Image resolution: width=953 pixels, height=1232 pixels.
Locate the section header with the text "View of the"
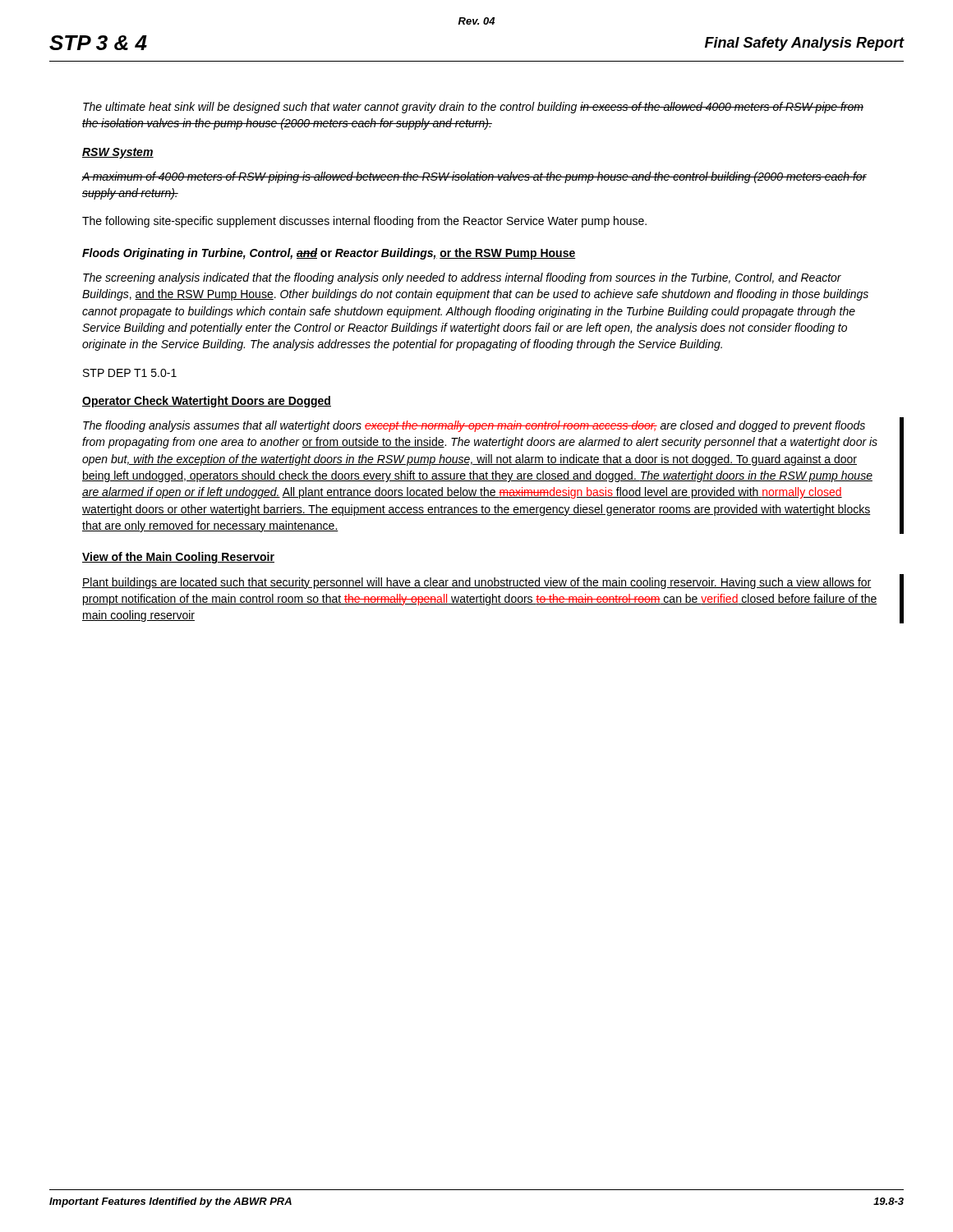(x=178, y=557)
